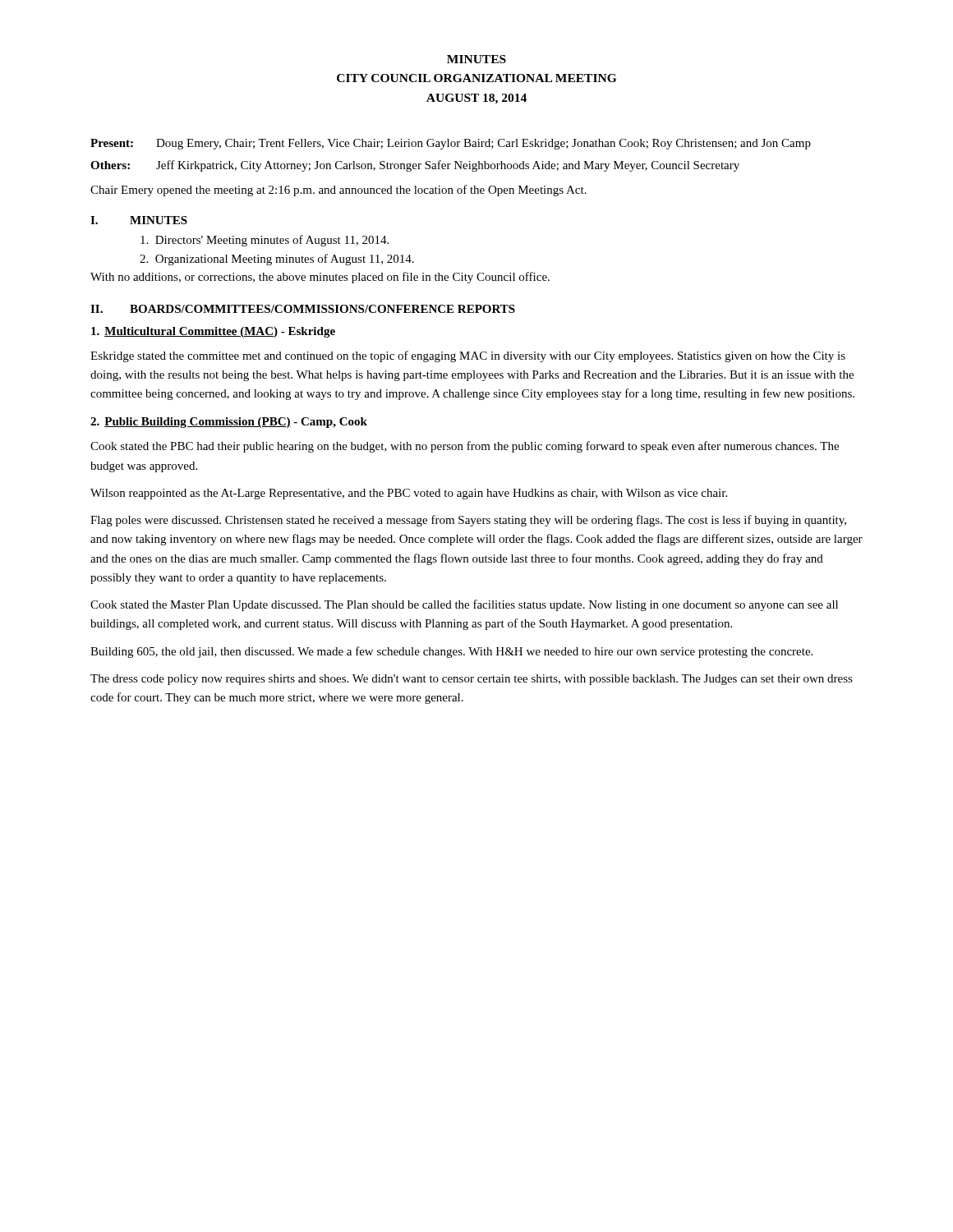The height and width of the screenshot is (1232, 953).
Task: Point to the block beginning "The dress code policy now requires"
Action: [471, 688]
